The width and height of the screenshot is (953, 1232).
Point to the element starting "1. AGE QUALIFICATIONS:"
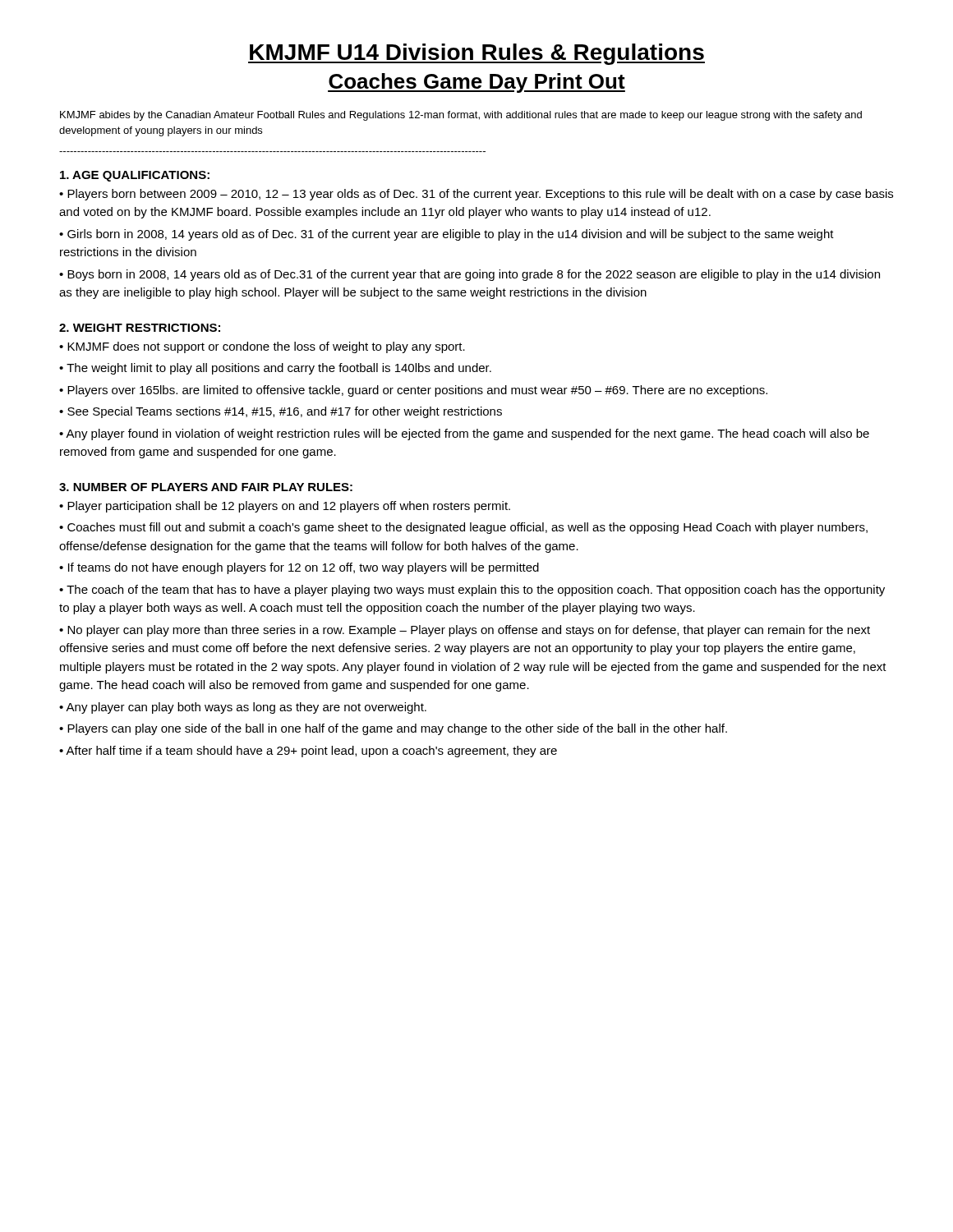point(135,174)
